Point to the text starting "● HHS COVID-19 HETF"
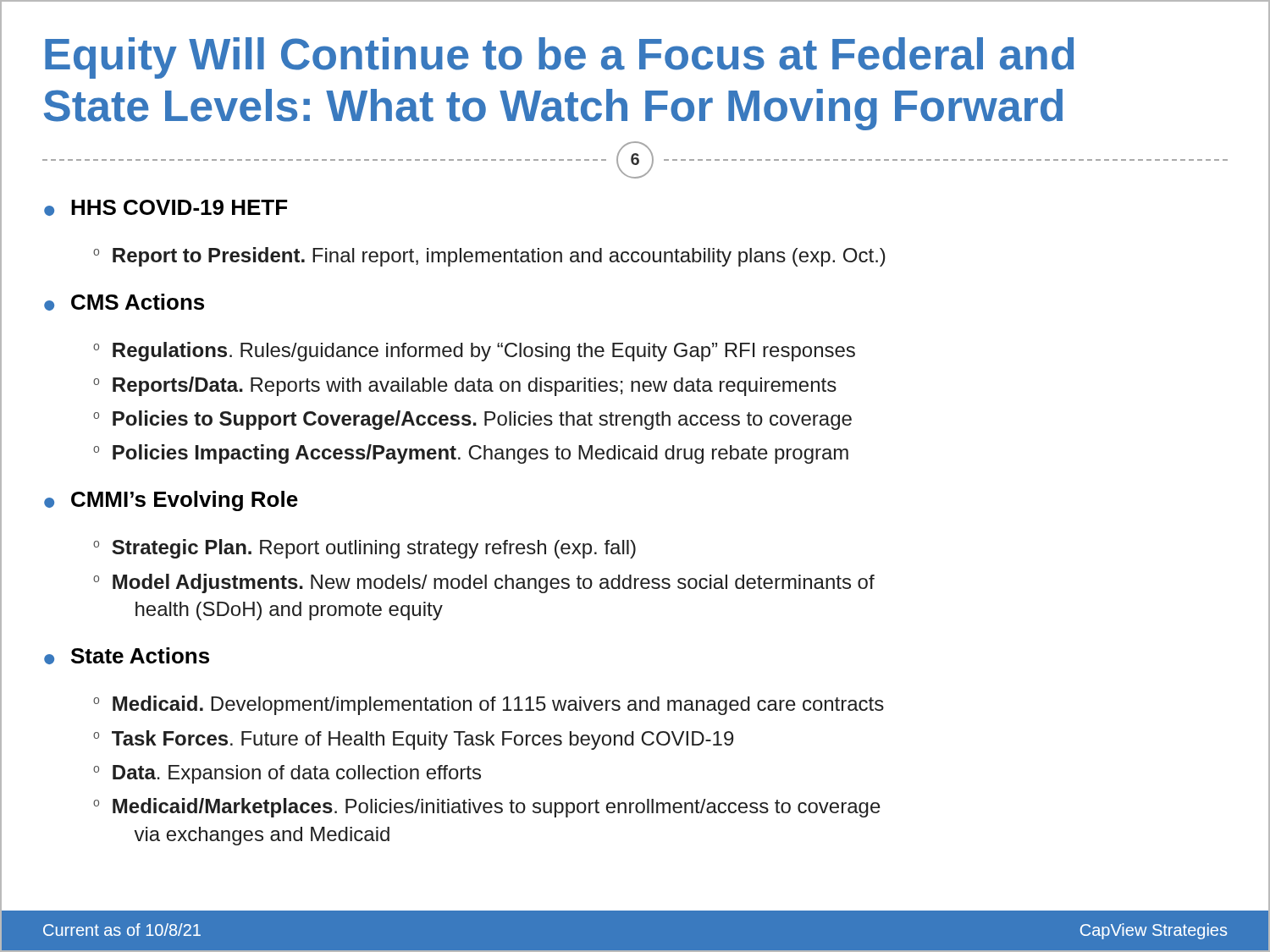This screenshot has height=952, width=1270. [165, 209]
